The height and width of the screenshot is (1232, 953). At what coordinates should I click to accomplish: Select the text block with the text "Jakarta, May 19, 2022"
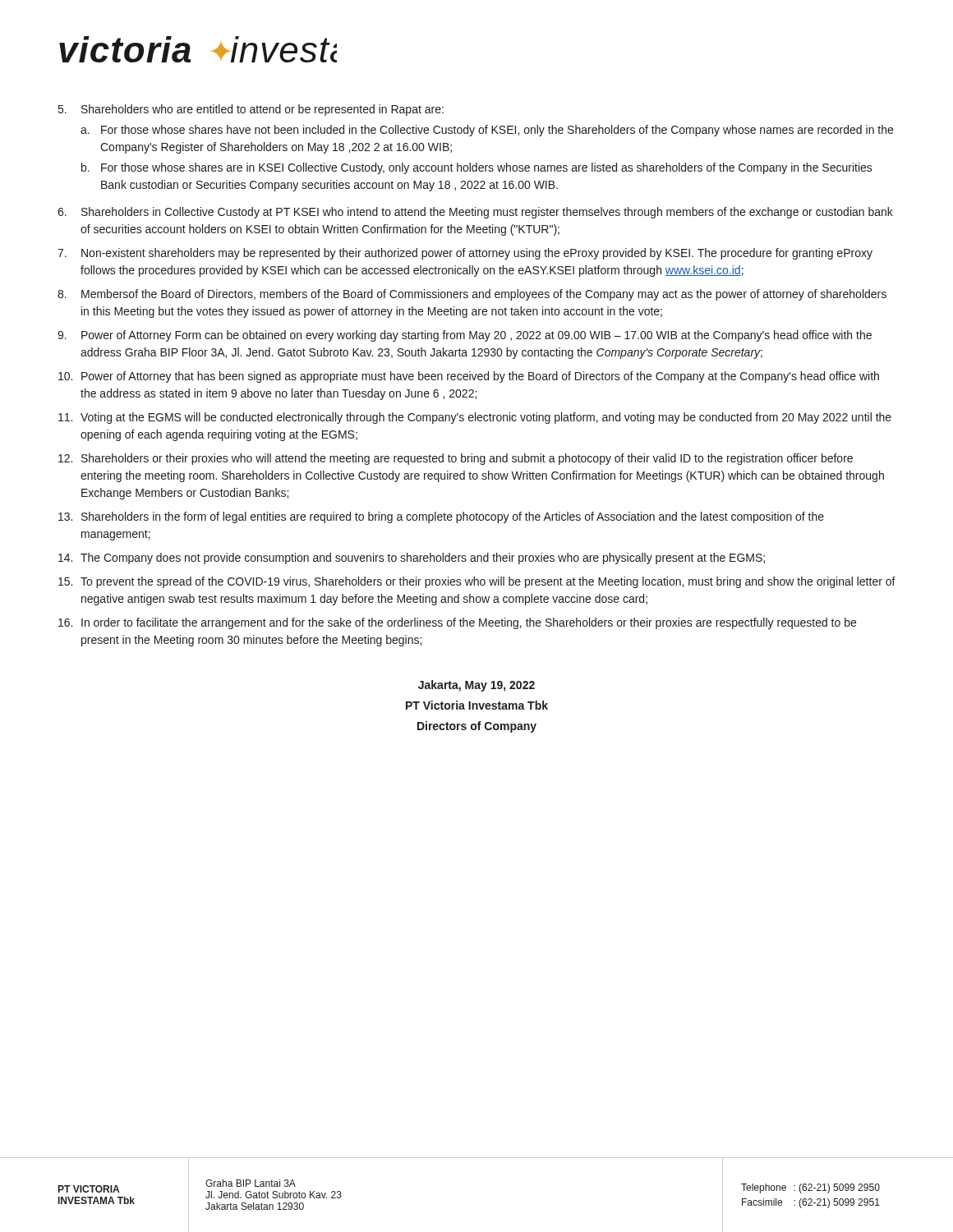tap(476, 706)
